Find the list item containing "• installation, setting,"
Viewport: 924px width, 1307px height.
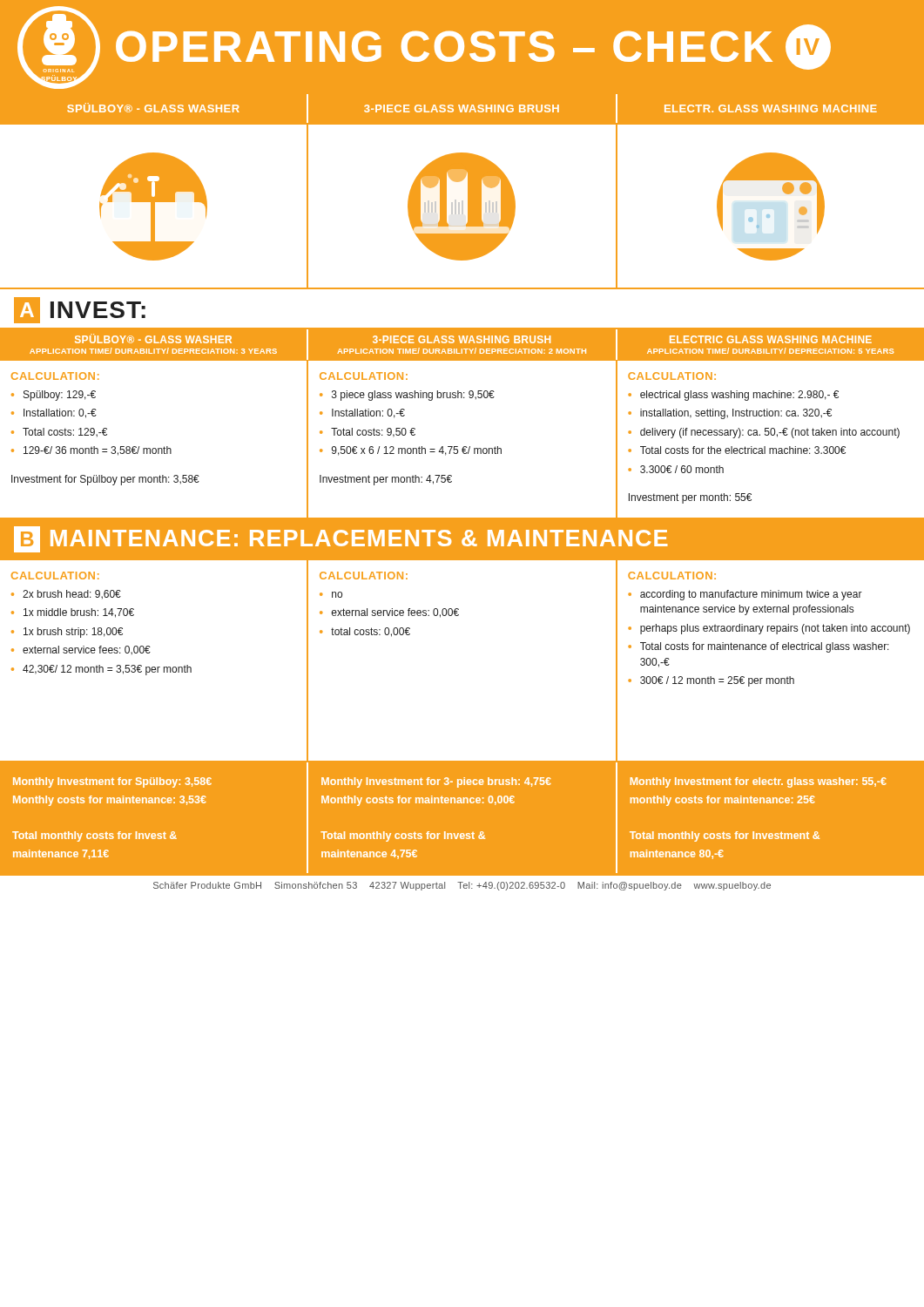[x=730, y=414]
